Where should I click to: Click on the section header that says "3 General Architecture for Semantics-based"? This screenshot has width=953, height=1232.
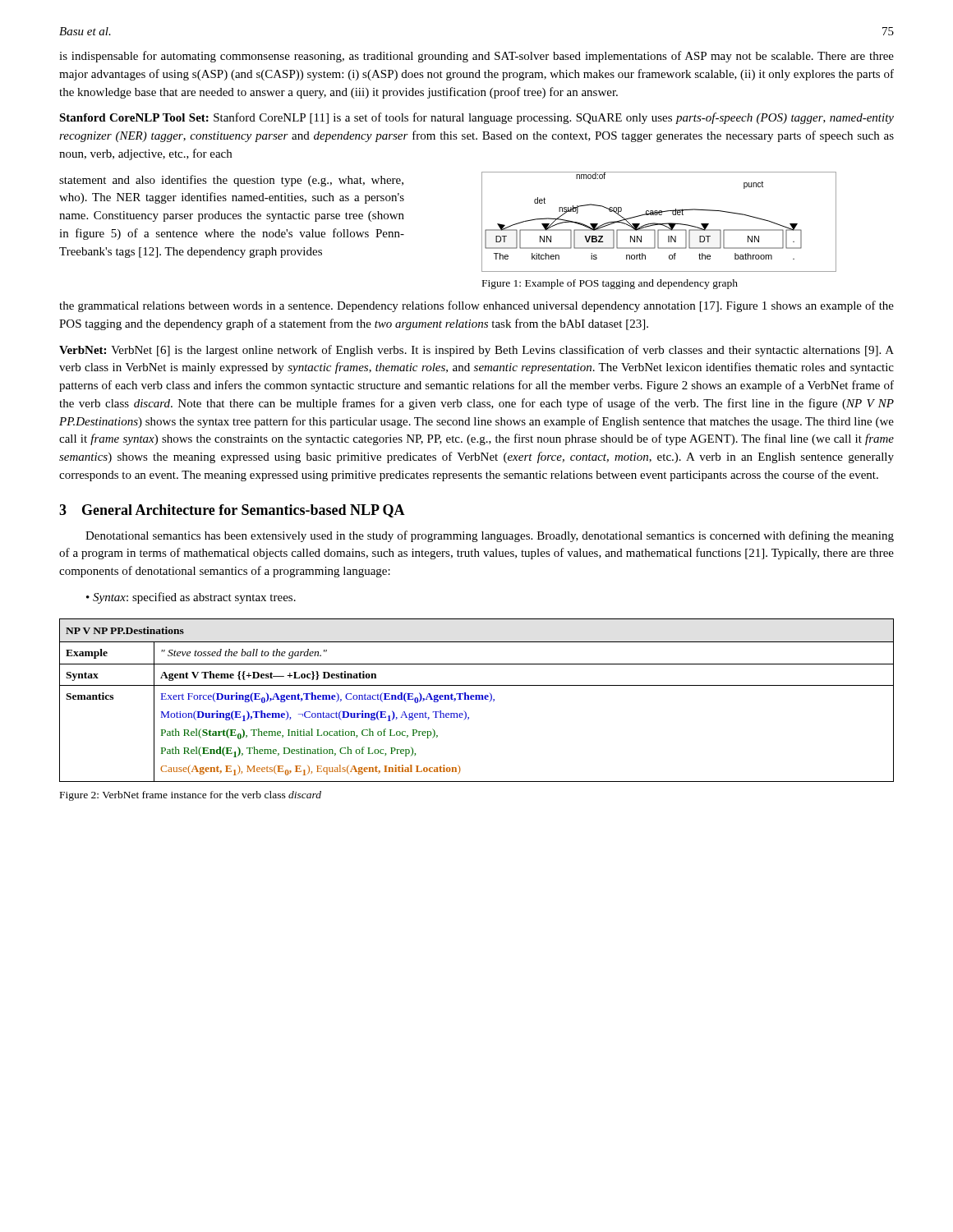click(232, 510)
